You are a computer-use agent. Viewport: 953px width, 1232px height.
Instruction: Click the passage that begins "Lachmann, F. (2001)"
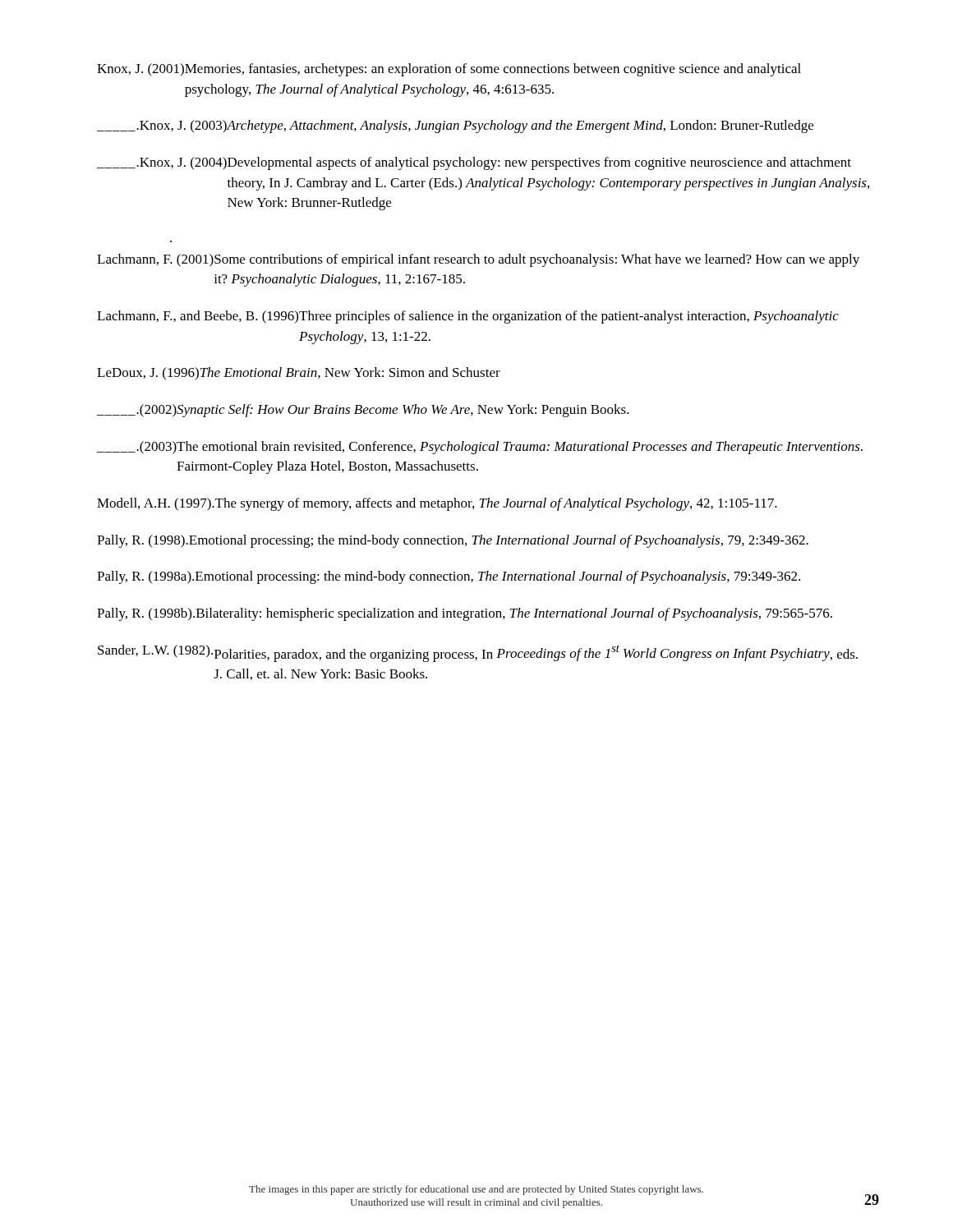(484, 270)
